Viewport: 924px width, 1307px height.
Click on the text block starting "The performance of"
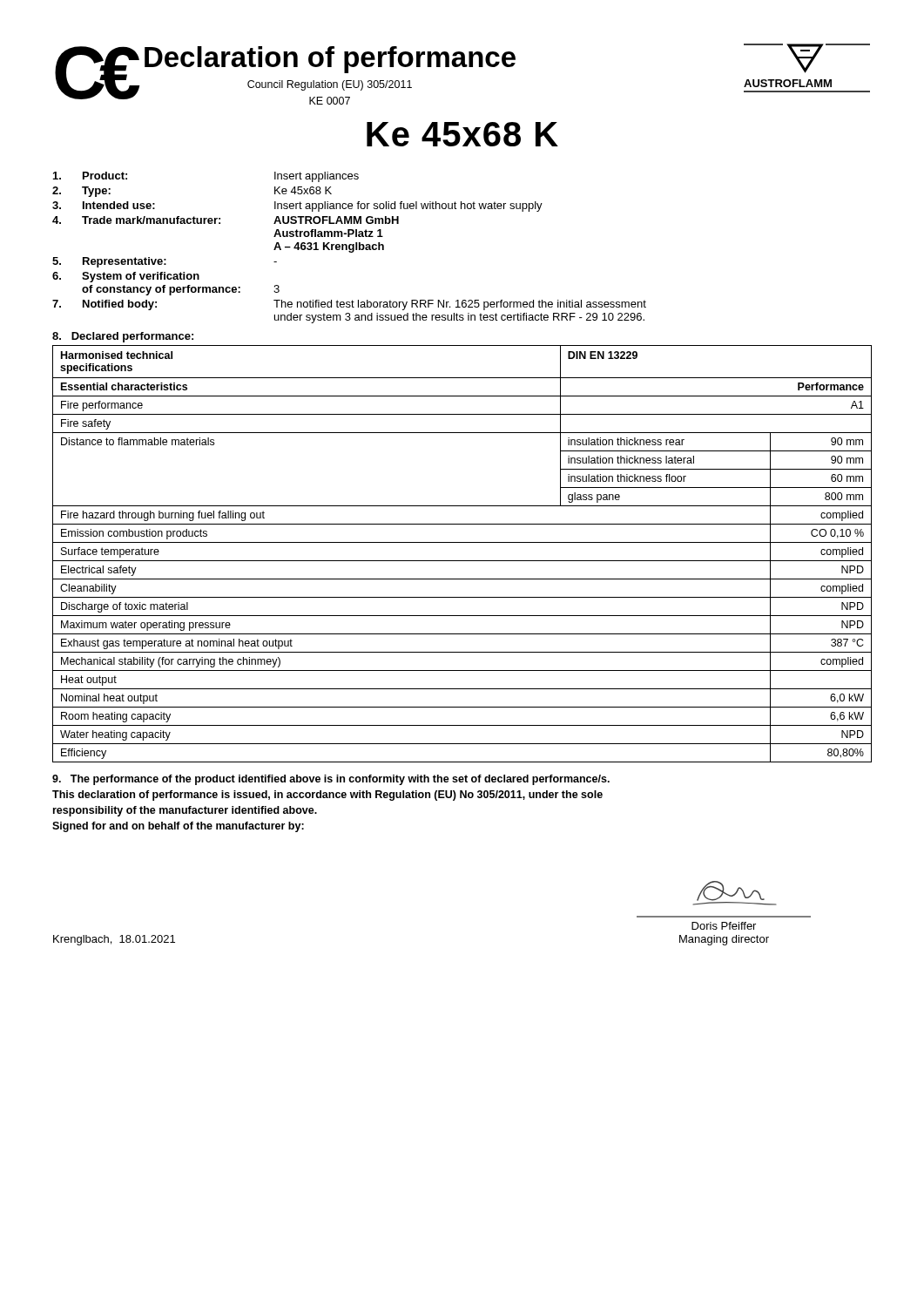pos(331,803)
